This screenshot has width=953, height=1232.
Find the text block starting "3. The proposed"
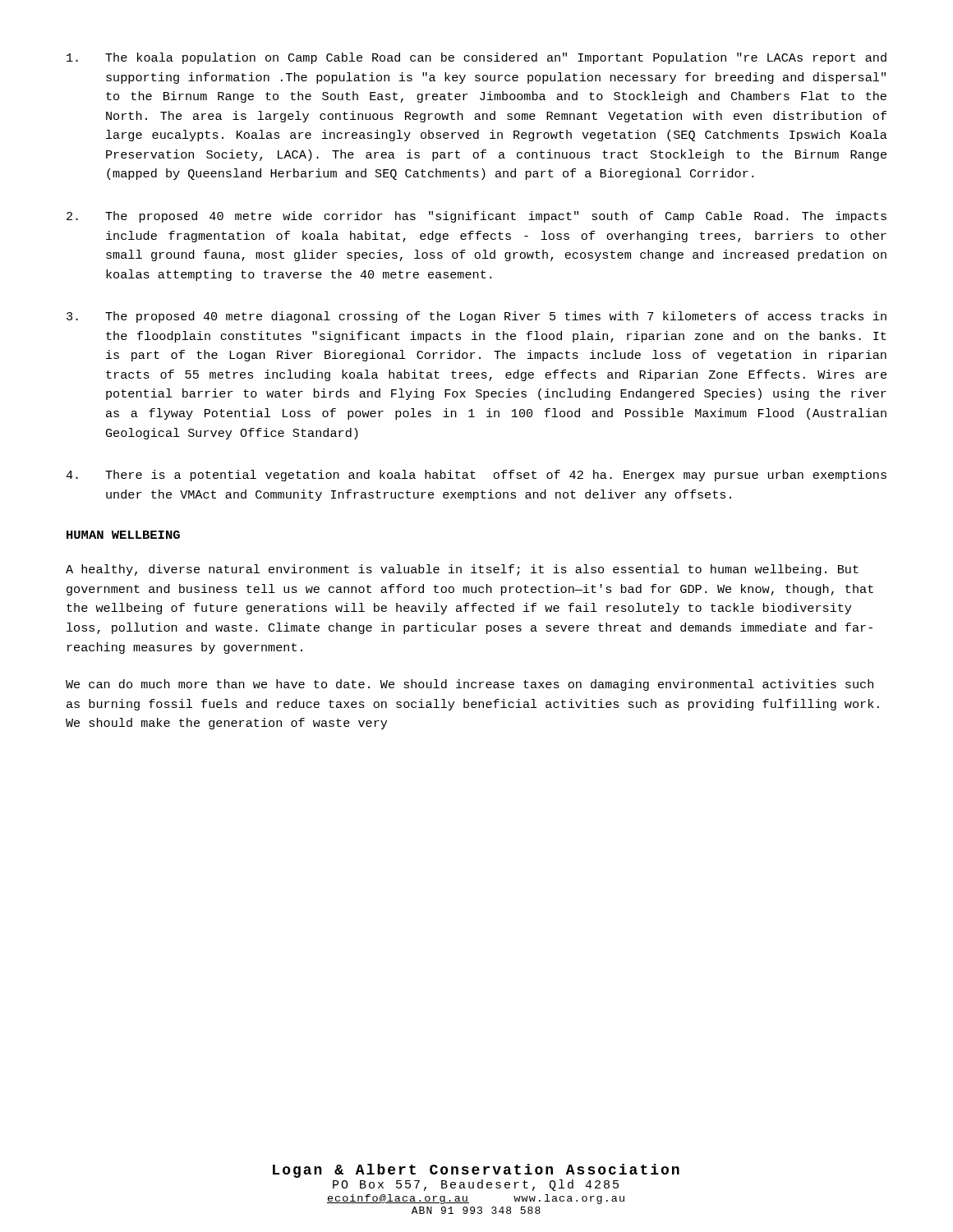click(476, 376)
